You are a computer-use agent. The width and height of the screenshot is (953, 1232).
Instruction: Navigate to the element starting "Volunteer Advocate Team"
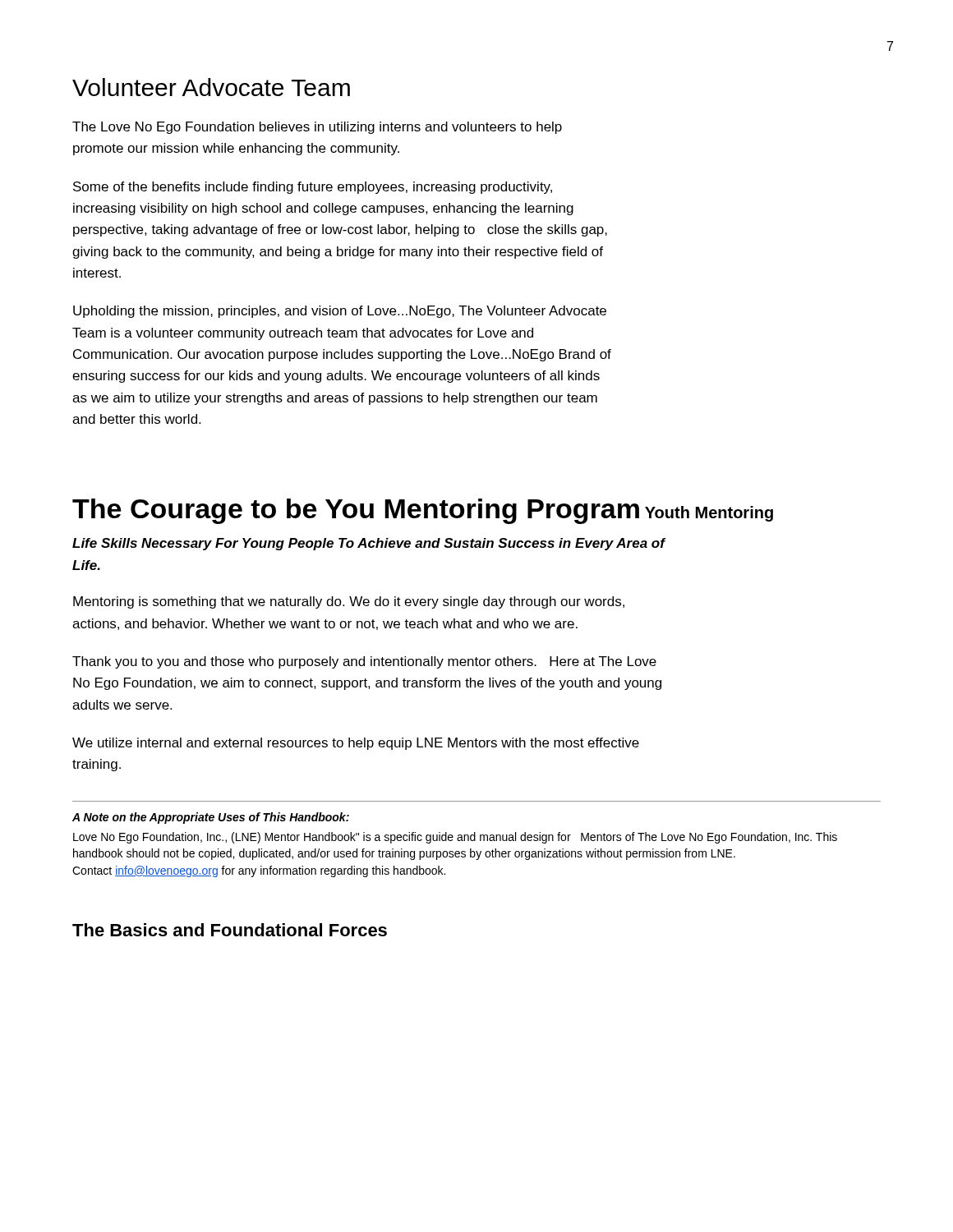click(212, 88)
